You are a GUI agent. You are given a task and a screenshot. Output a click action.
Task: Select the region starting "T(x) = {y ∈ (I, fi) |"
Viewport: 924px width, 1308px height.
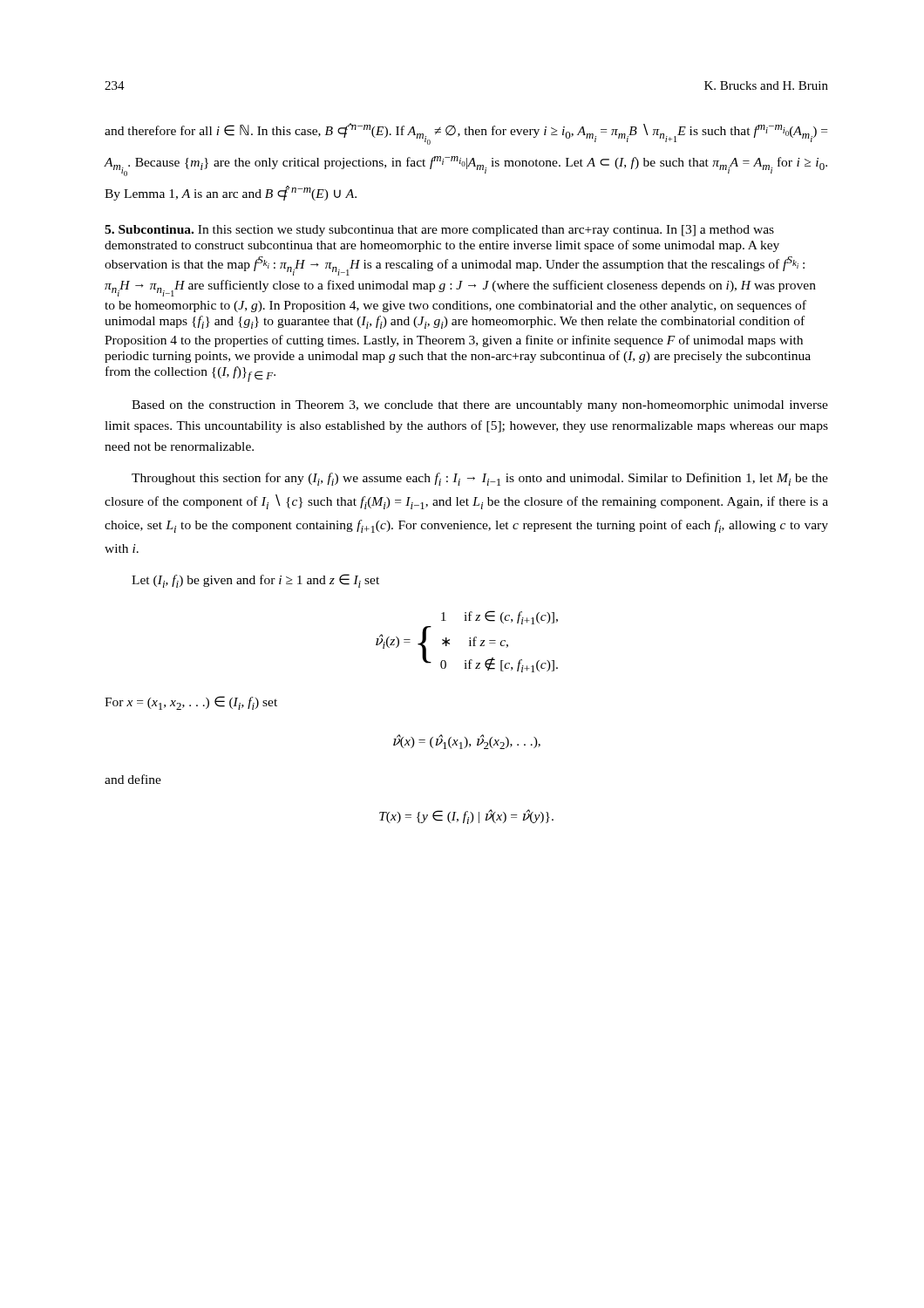[466, 817]
